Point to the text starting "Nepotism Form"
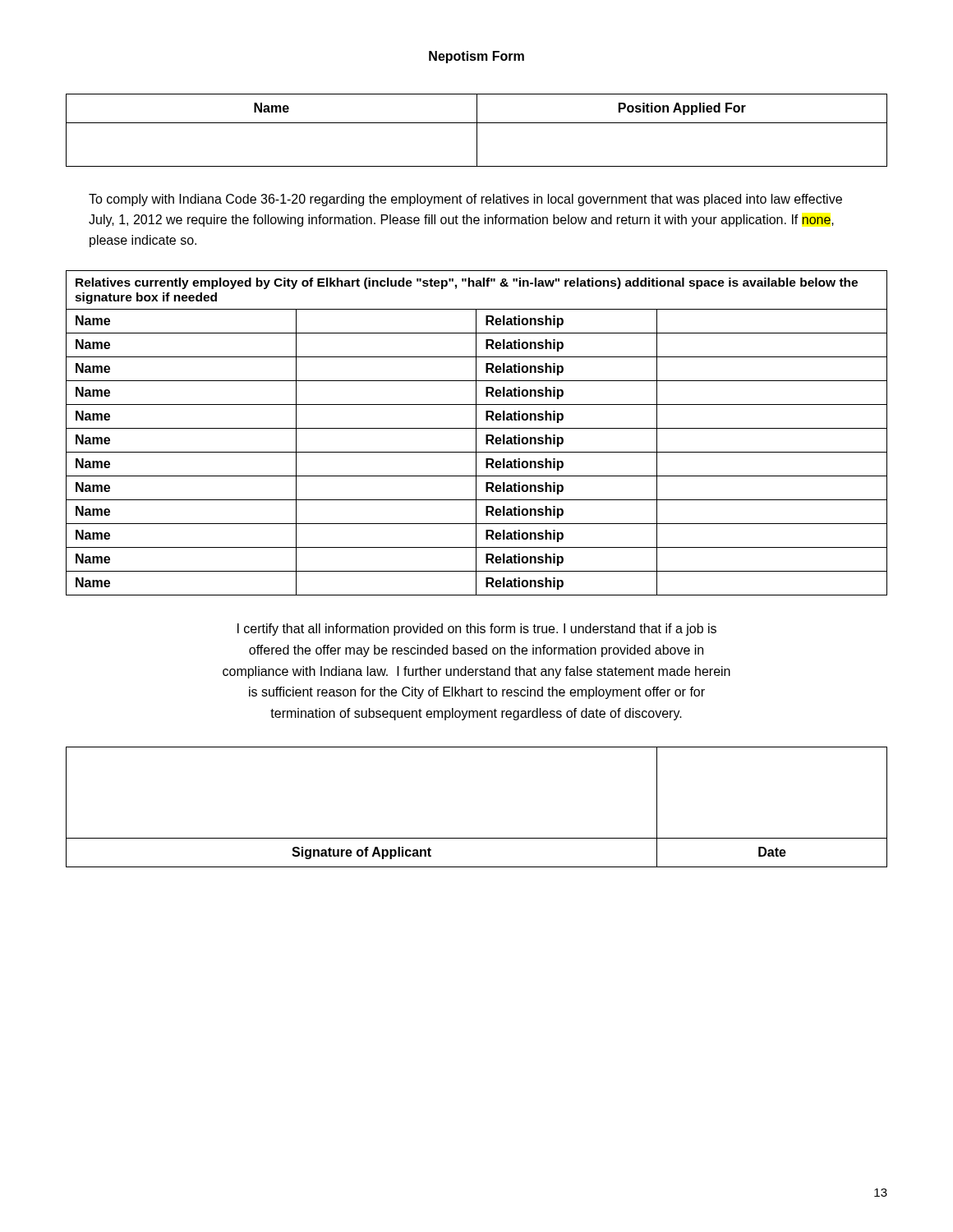 [x=476, y=56]
